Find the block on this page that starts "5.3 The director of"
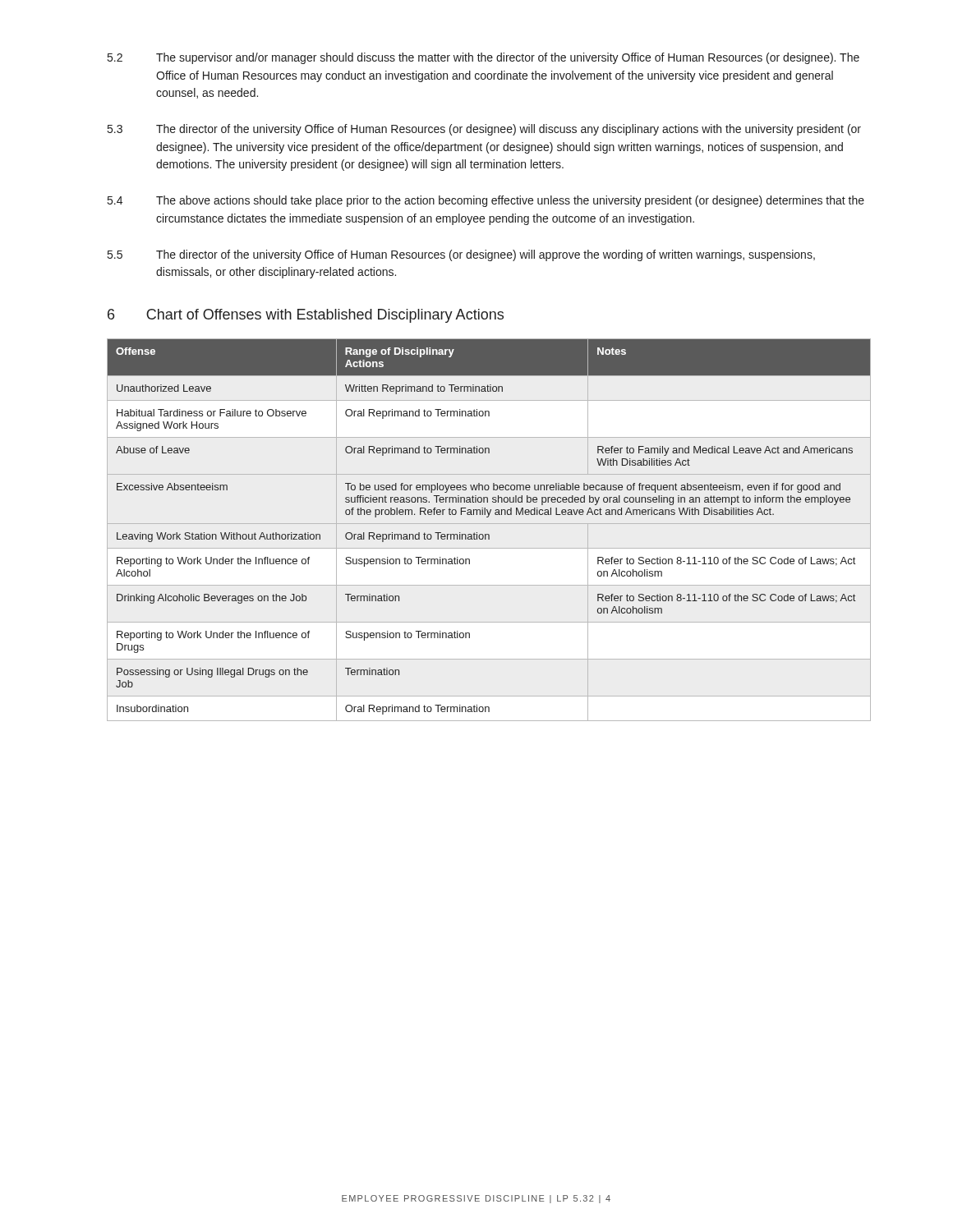The width and height of the screenshot is (953, 1232). click(489, 147)
